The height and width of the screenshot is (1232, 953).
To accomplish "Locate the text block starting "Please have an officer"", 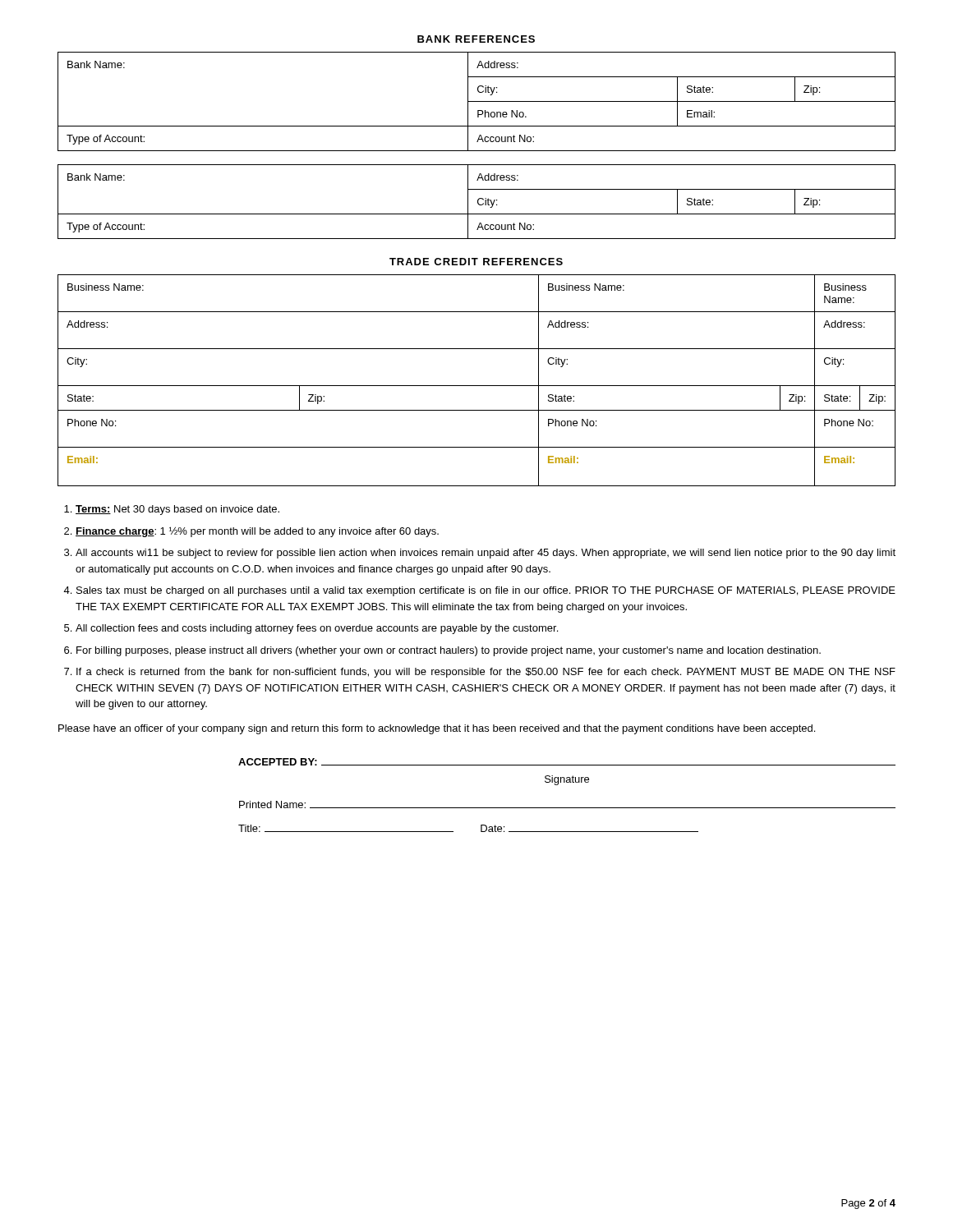I will pyautogui.click(x=437, y=728).
